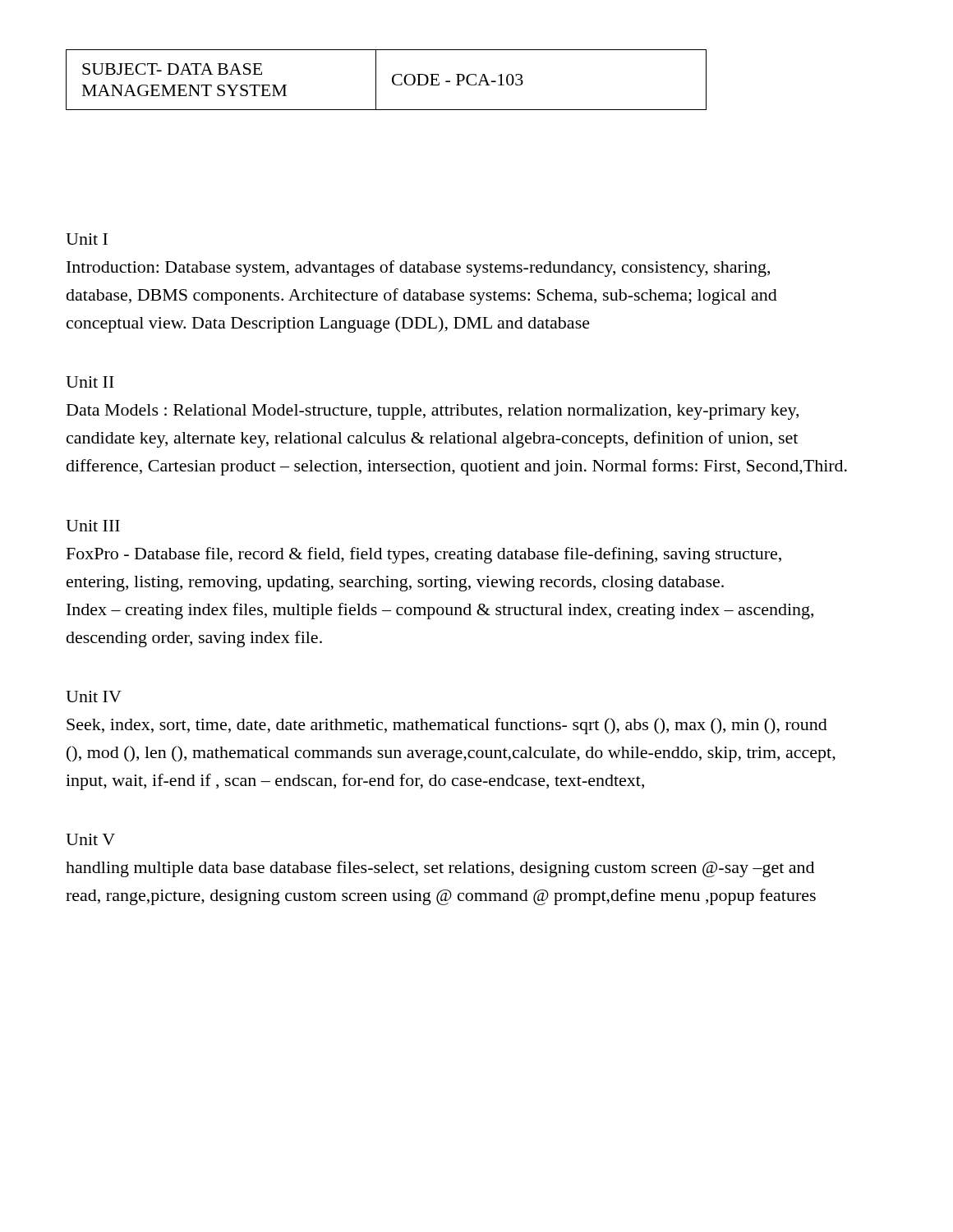Point to the text starting "Unit IV"
The height and width of the screenshot is (1232, 953).
pos(94,696)
